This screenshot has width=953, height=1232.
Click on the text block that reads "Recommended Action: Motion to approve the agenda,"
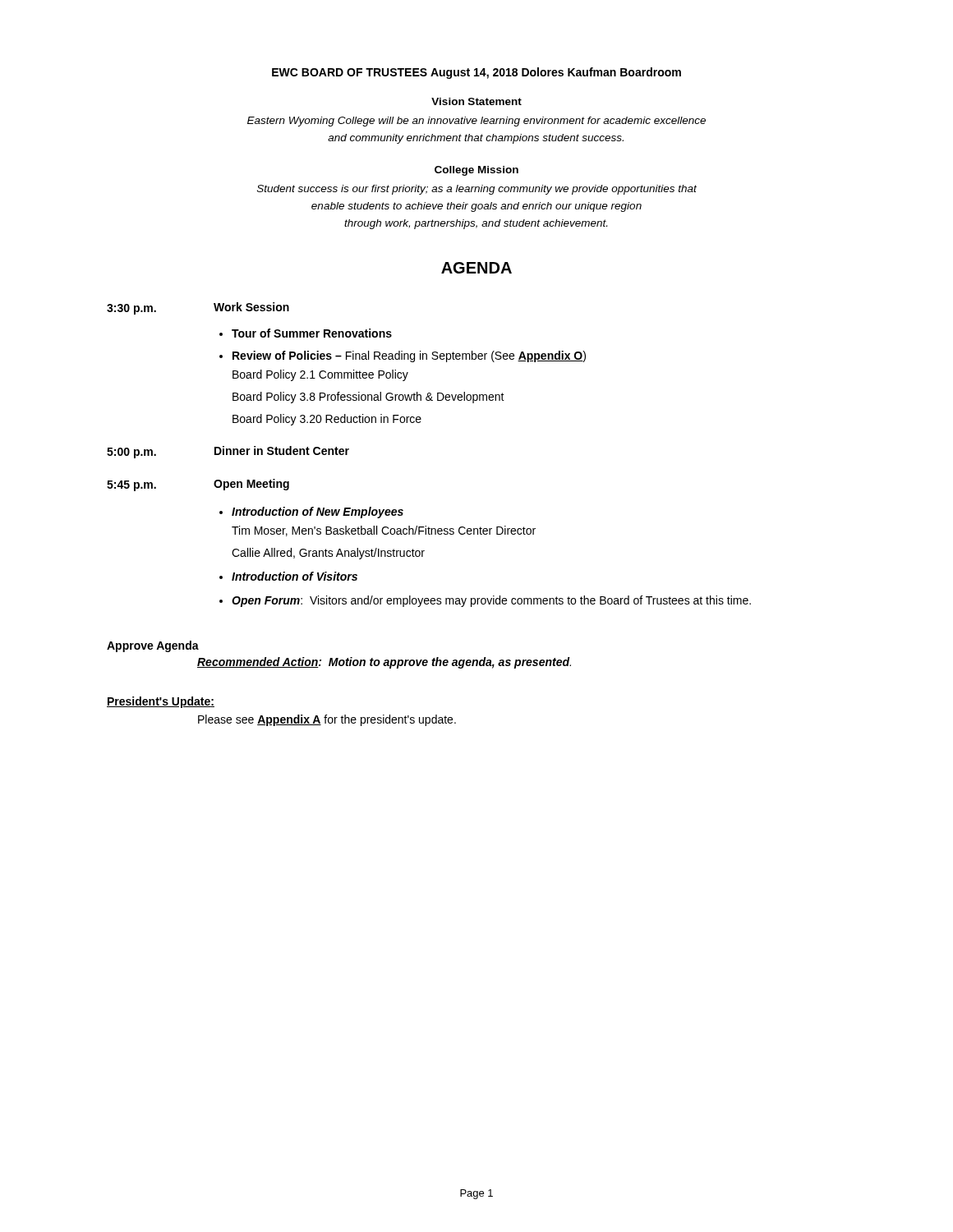pos(385,662)
